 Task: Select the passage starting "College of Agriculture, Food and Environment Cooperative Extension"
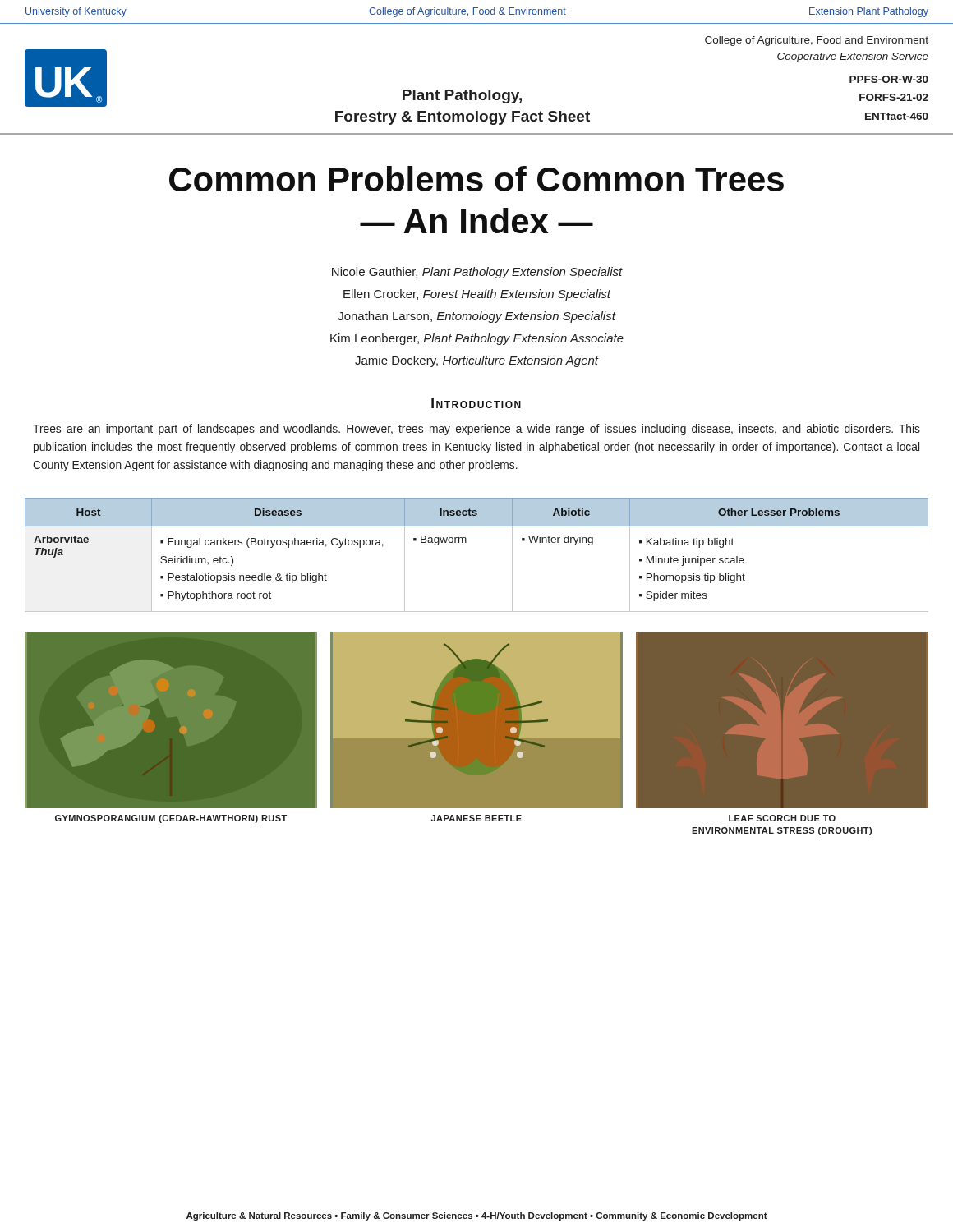click(x=816, y=48)
